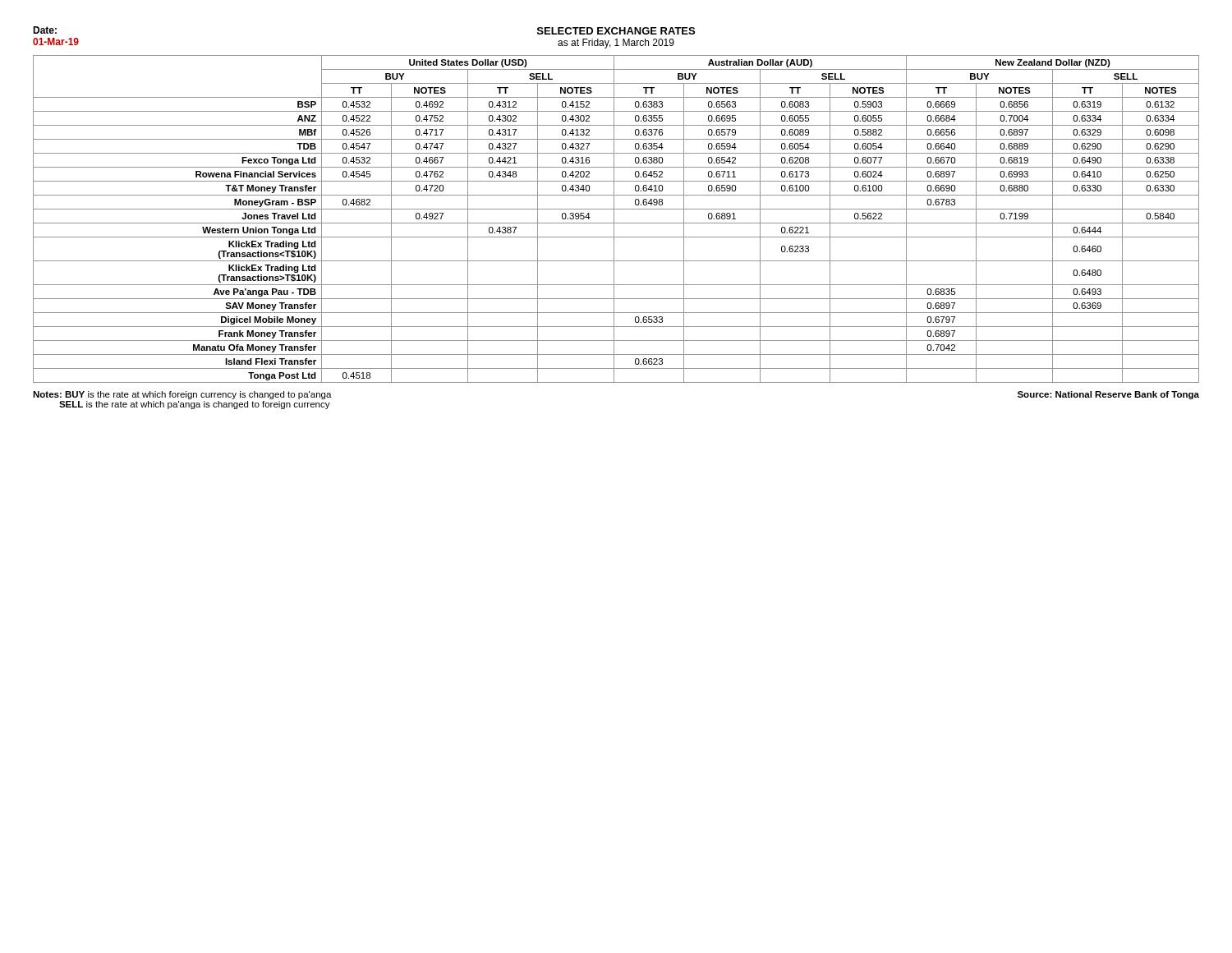This screenshot has height=953, width=1232.
Task: Locate the text that reads "Source: National Reserve Bank of Tonga"
Action: pos(1108,394)
